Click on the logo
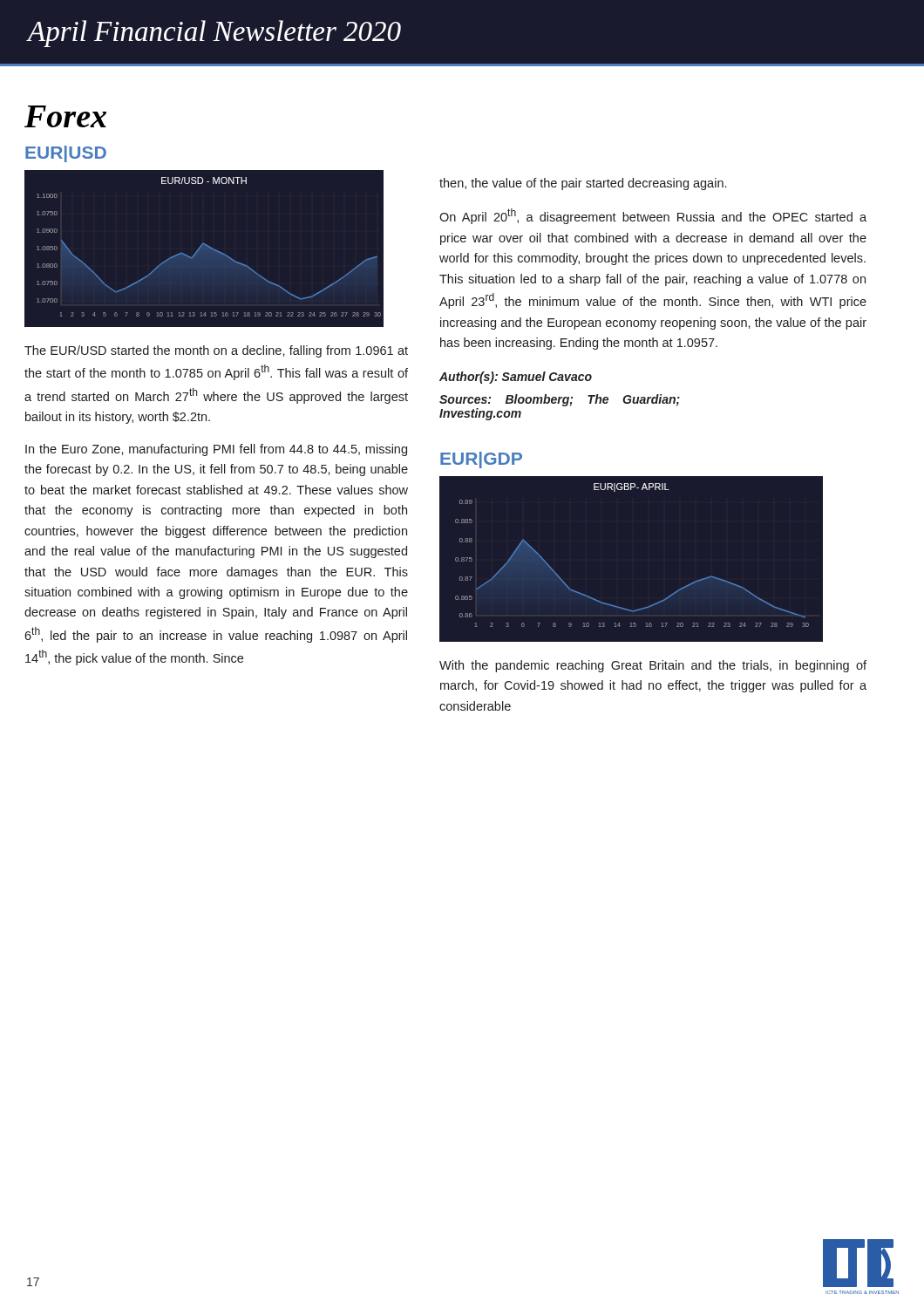Viewport: 924px width, 1308px height. pyautogui.click(x=860, y=1267)
